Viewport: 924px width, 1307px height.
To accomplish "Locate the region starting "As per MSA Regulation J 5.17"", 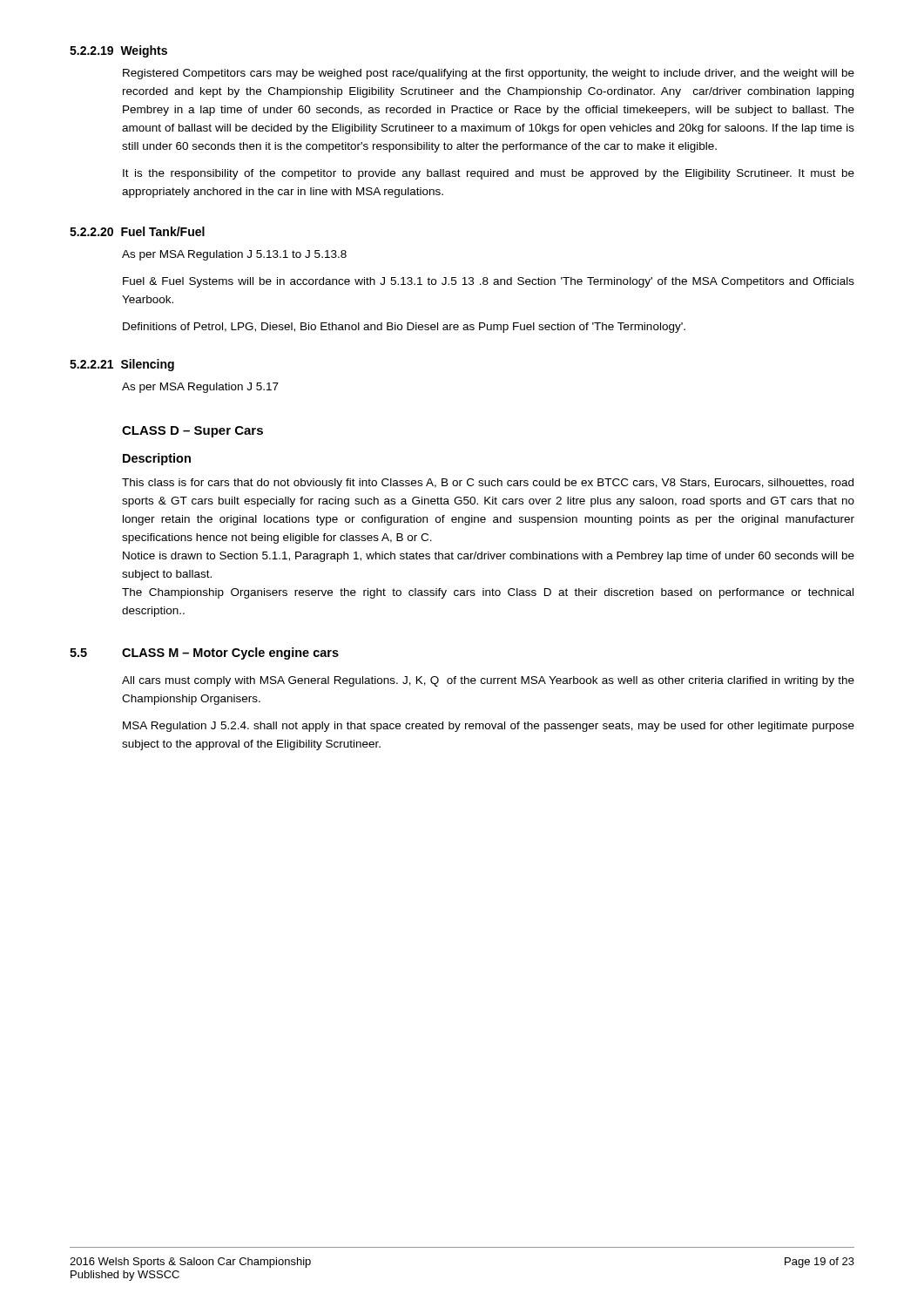I will pos(200,387).
